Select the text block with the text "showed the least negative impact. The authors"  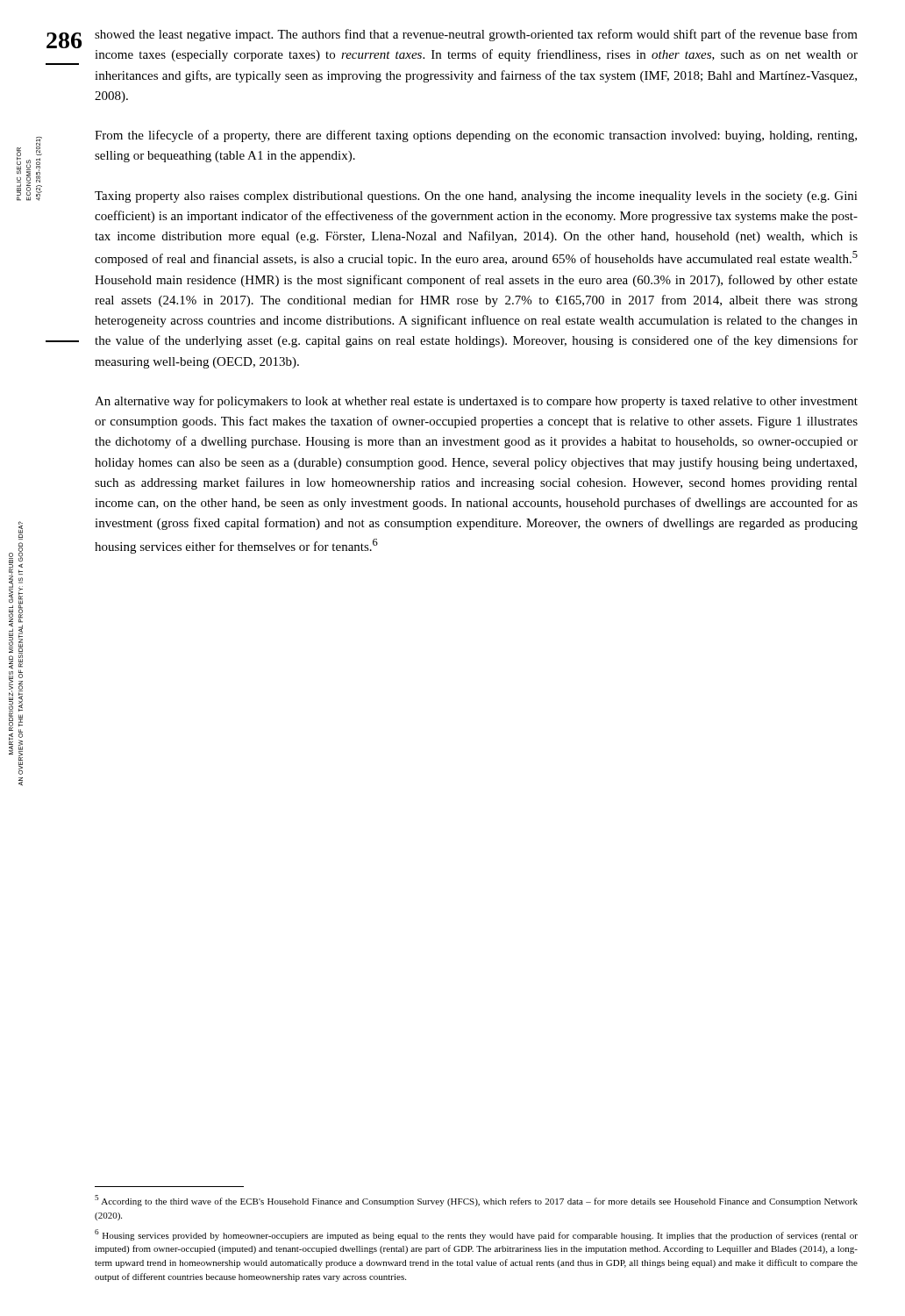point(476,65)
